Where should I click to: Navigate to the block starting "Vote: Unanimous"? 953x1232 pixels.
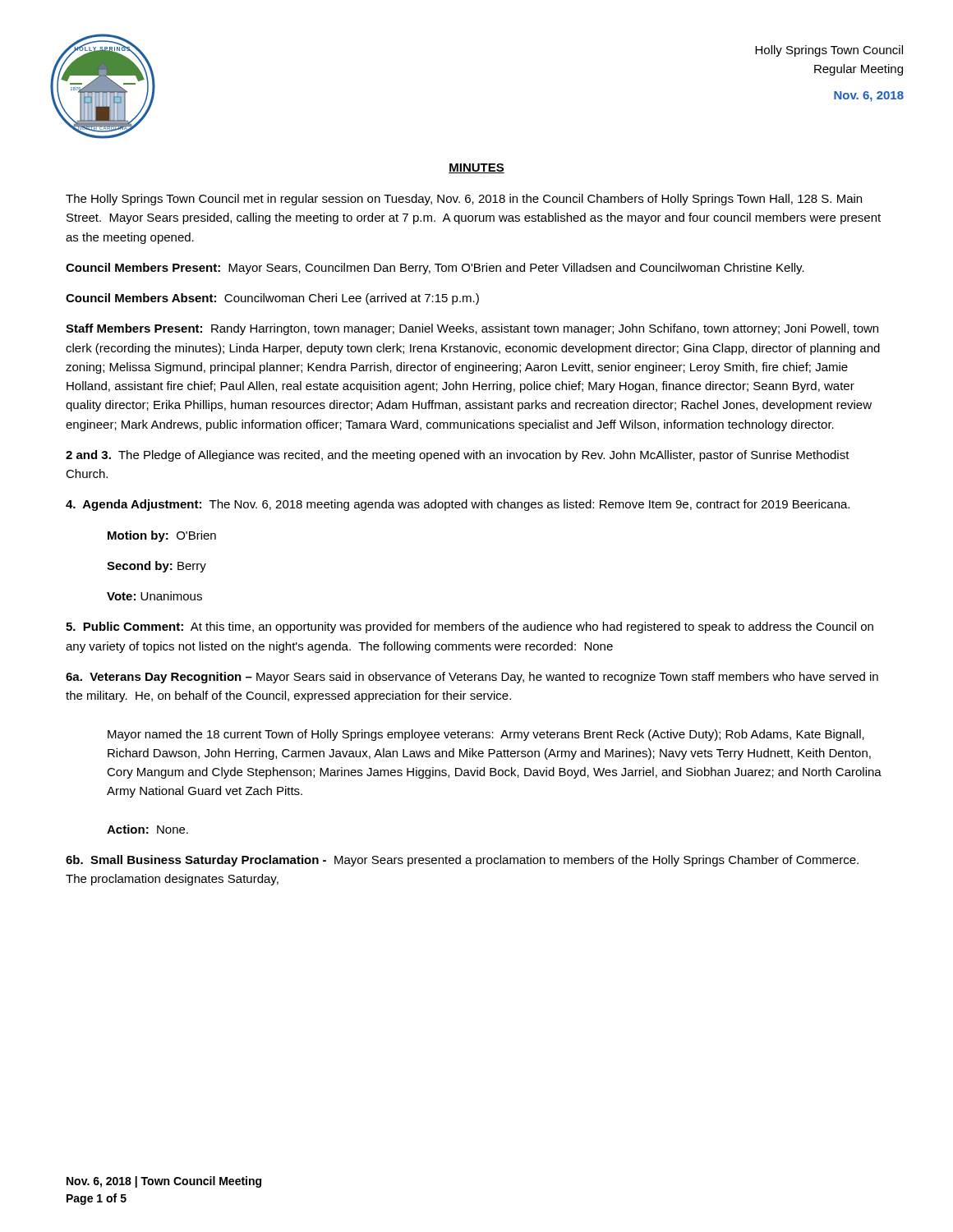[x=155, y=596]
